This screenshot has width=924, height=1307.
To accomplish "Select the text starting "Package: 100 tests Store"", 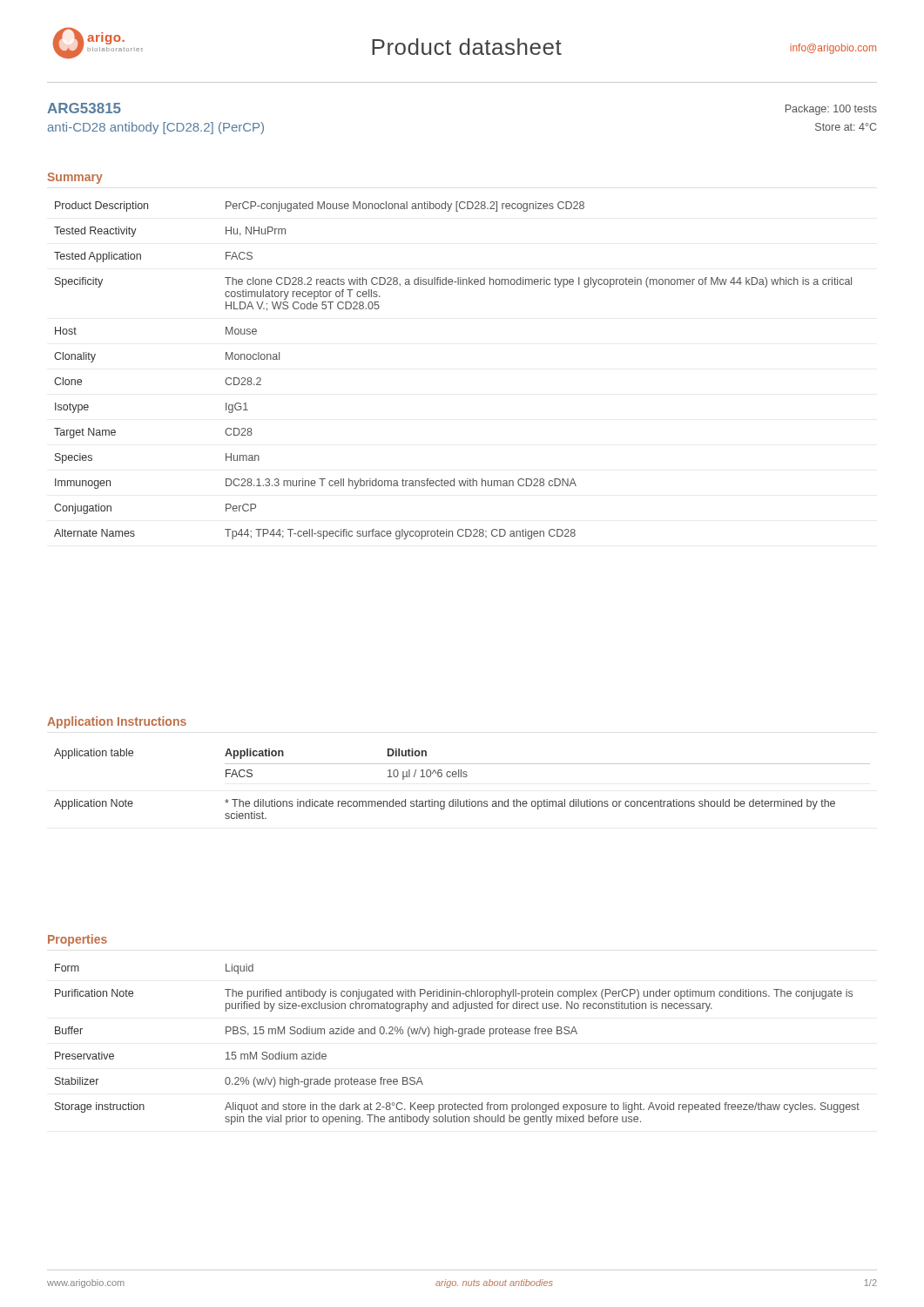I will pyautogui.click(x=831, y=118).
